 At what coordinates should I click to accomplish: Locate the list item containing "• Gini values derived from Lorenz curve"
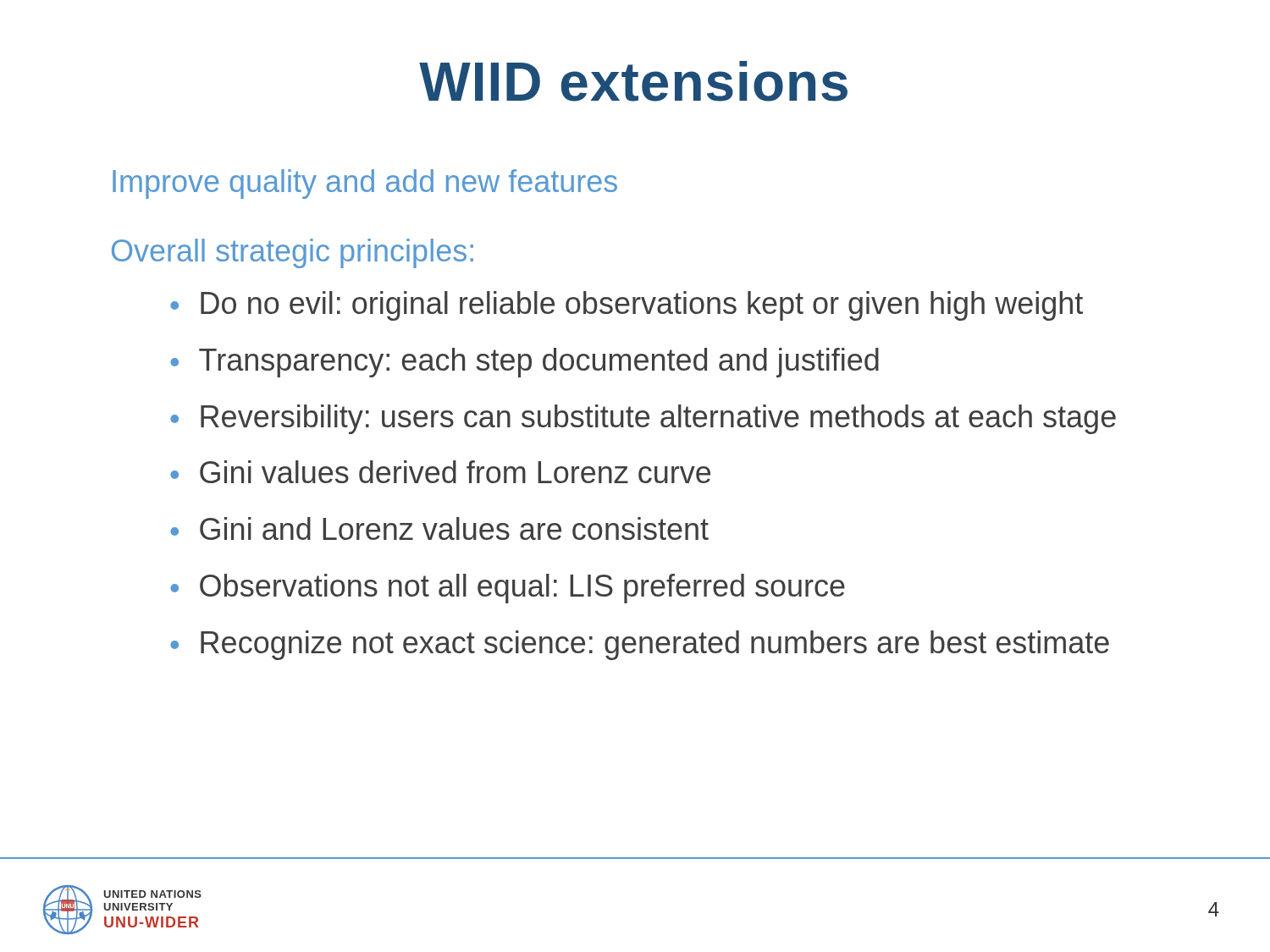[x=441, y=475]
